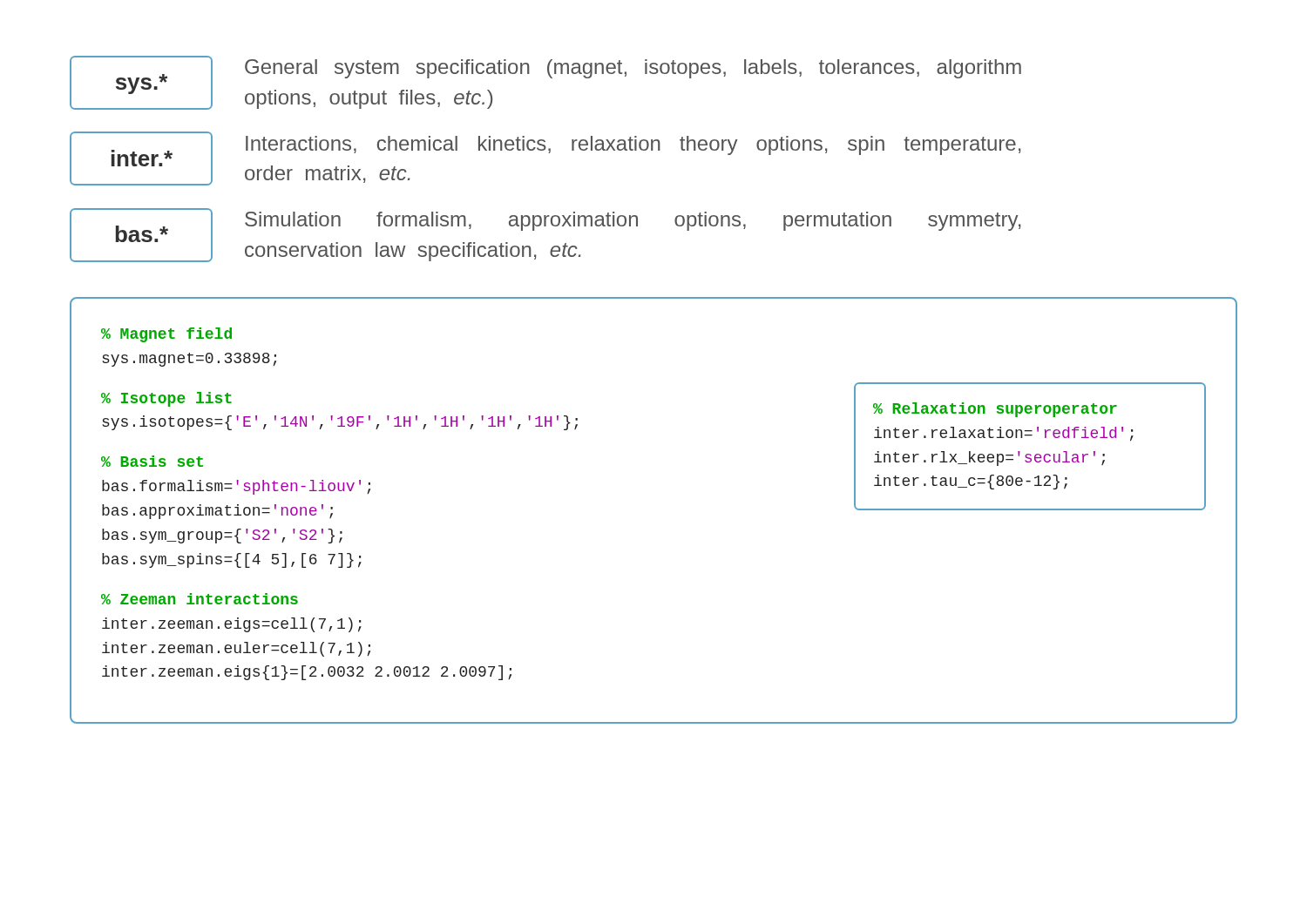Find the region starting "sys.* General system"
The image size is (1307, 924).
(549, 83)
